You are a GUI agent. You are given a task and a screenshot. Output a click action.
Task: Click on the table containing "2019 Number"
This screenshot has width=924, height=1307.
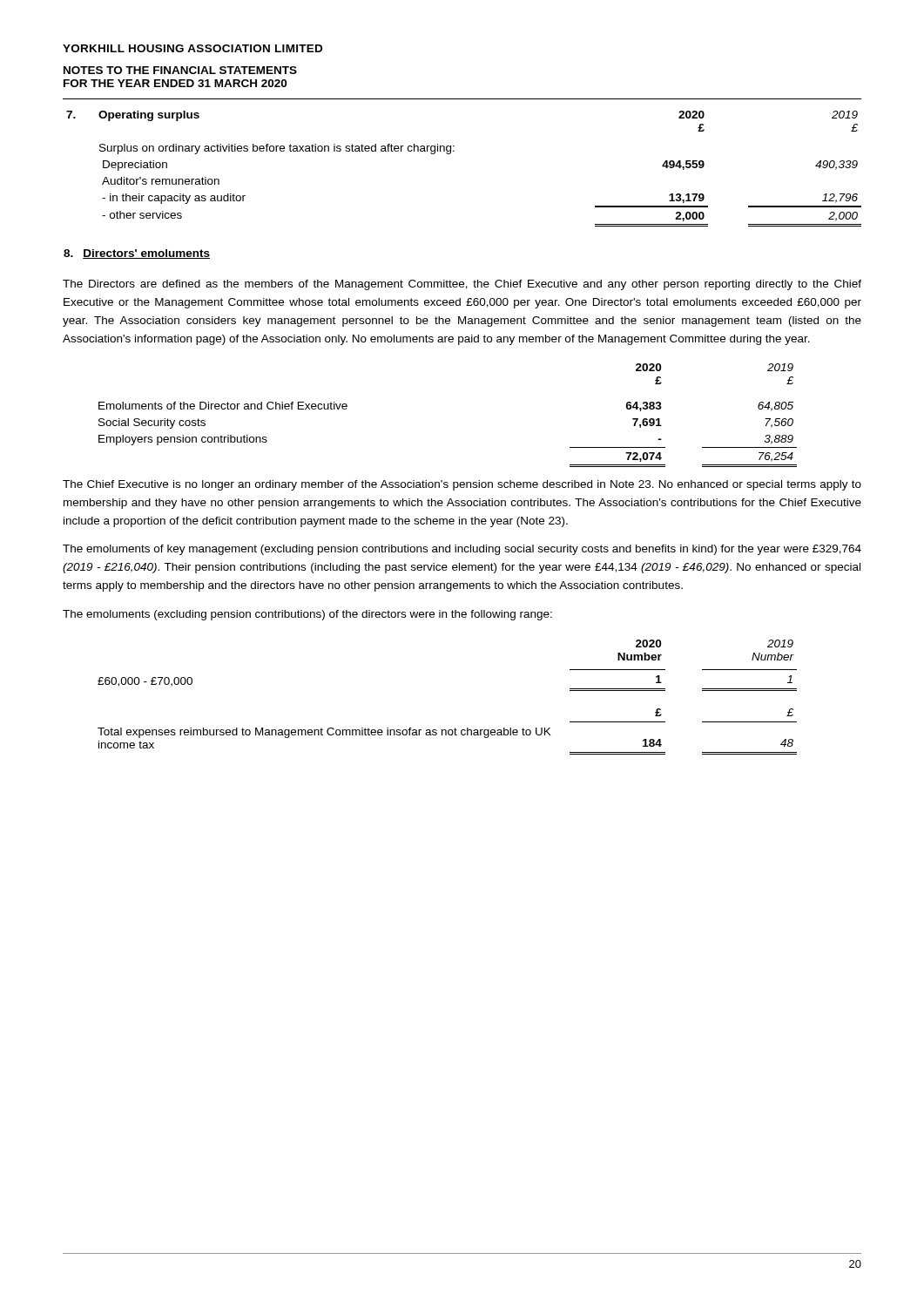(x=462, y=663)
